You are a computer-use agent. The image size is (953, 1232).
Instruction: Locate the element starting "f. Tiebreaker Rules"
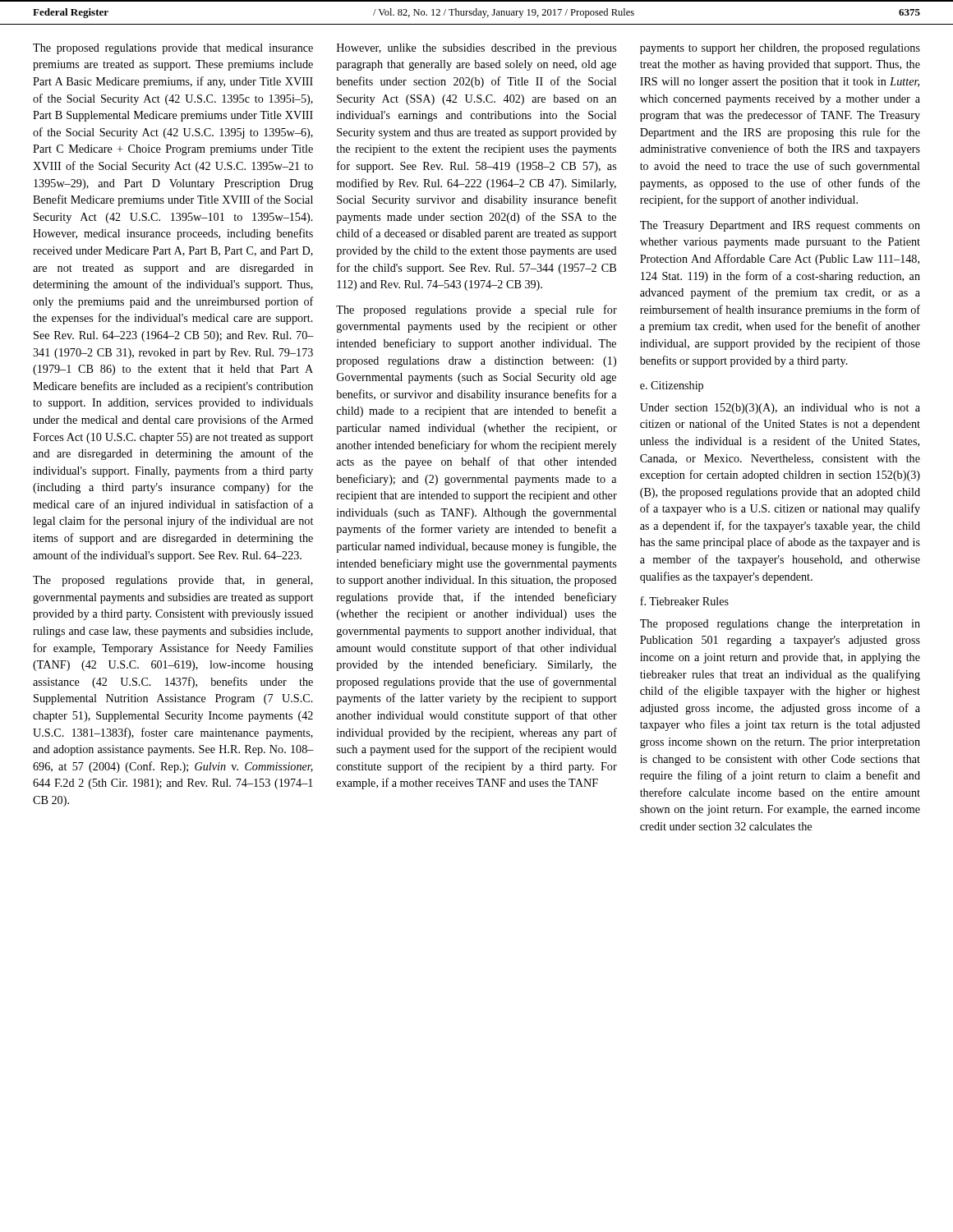coord(684,601)
